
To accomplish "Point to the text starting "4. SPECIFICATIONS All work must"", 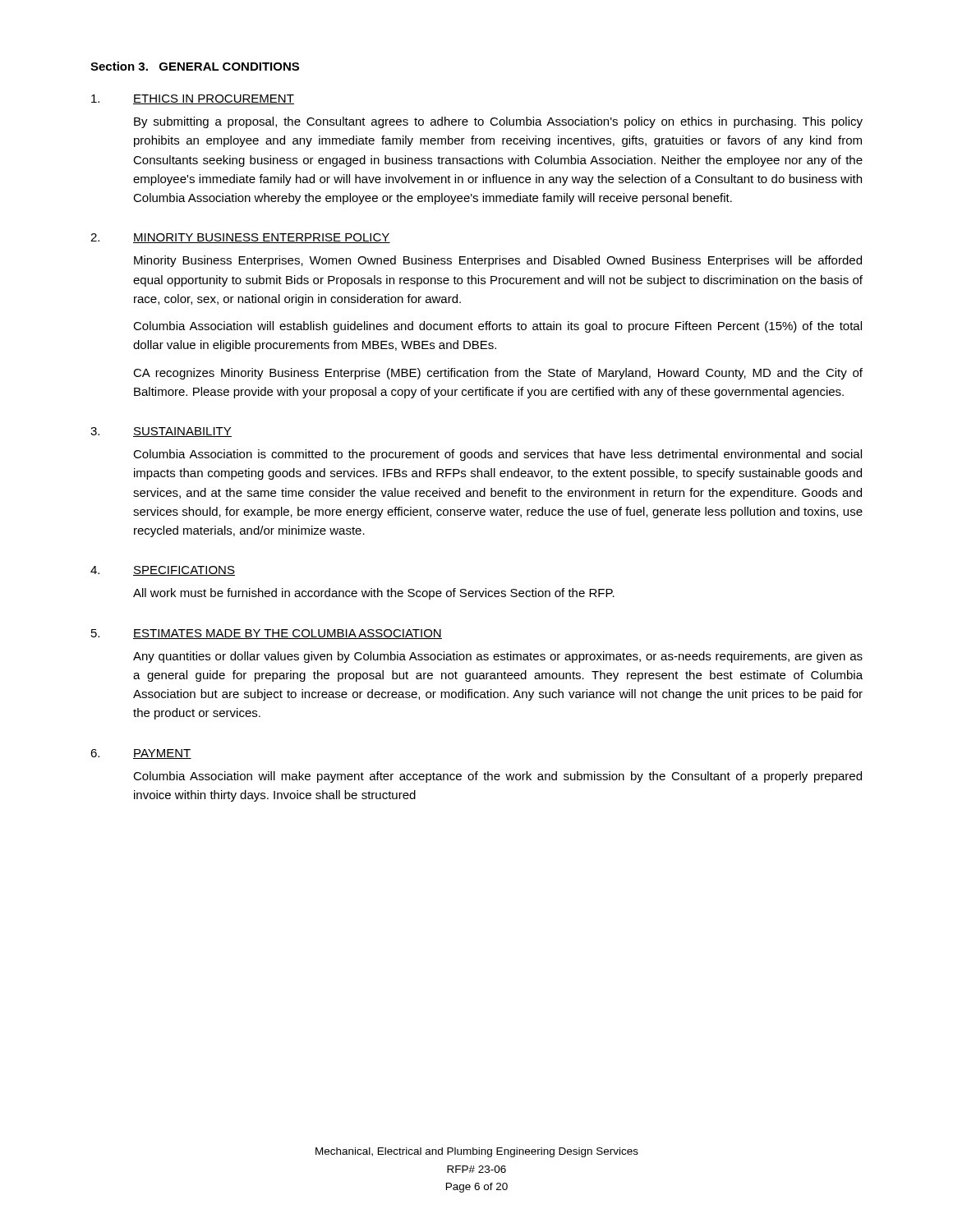I will pos(476,587).
